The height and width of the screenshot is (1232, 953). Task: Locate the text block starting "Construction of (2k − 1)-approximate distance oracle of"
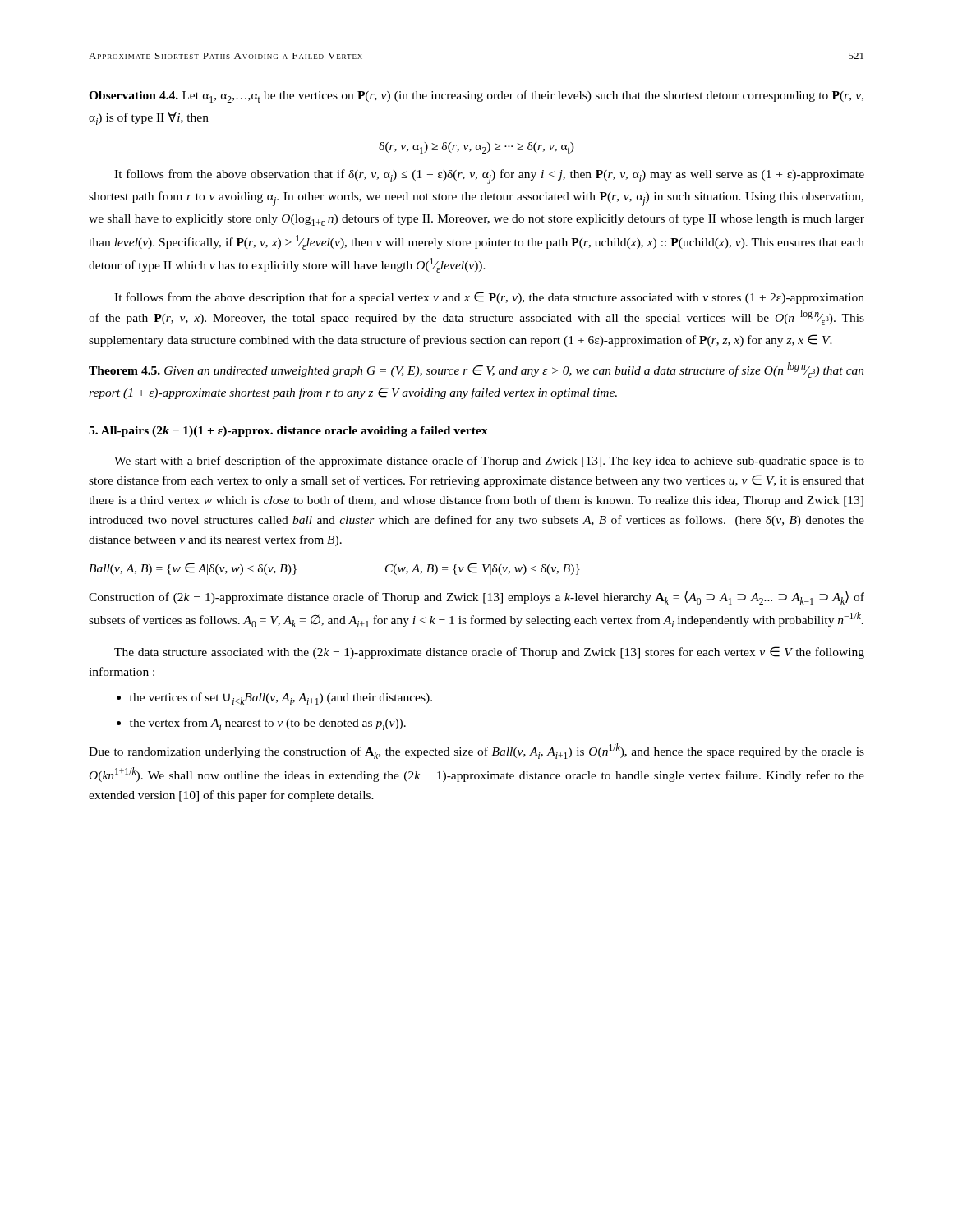pos(476,610)
